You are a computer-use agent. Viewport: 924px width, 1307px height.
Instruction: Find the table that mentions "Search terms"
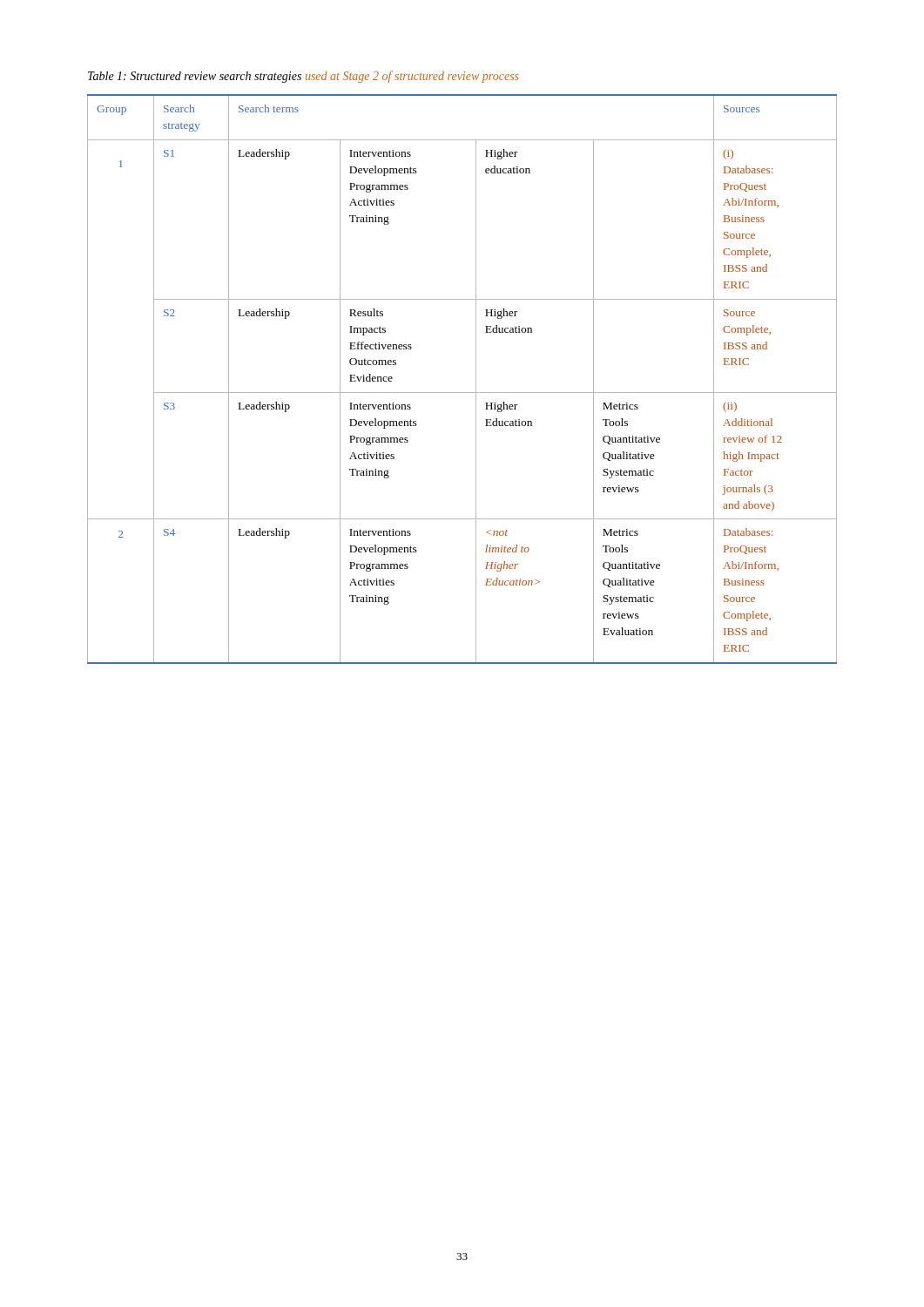click(462, 379)
